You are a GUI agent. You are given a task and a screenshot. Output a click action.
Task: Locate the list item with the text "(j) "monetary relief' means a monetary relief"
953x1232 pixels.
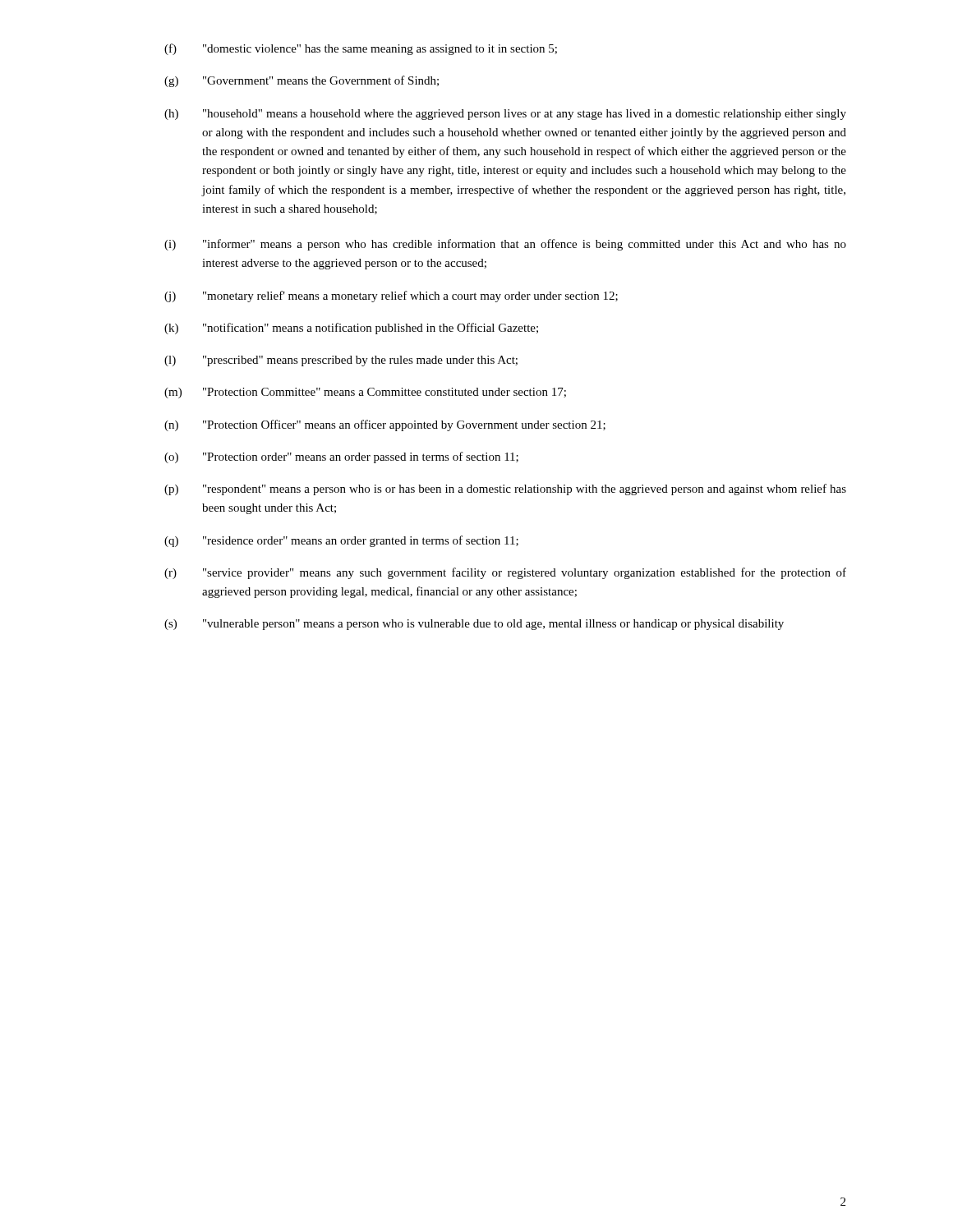coord(505,296)
